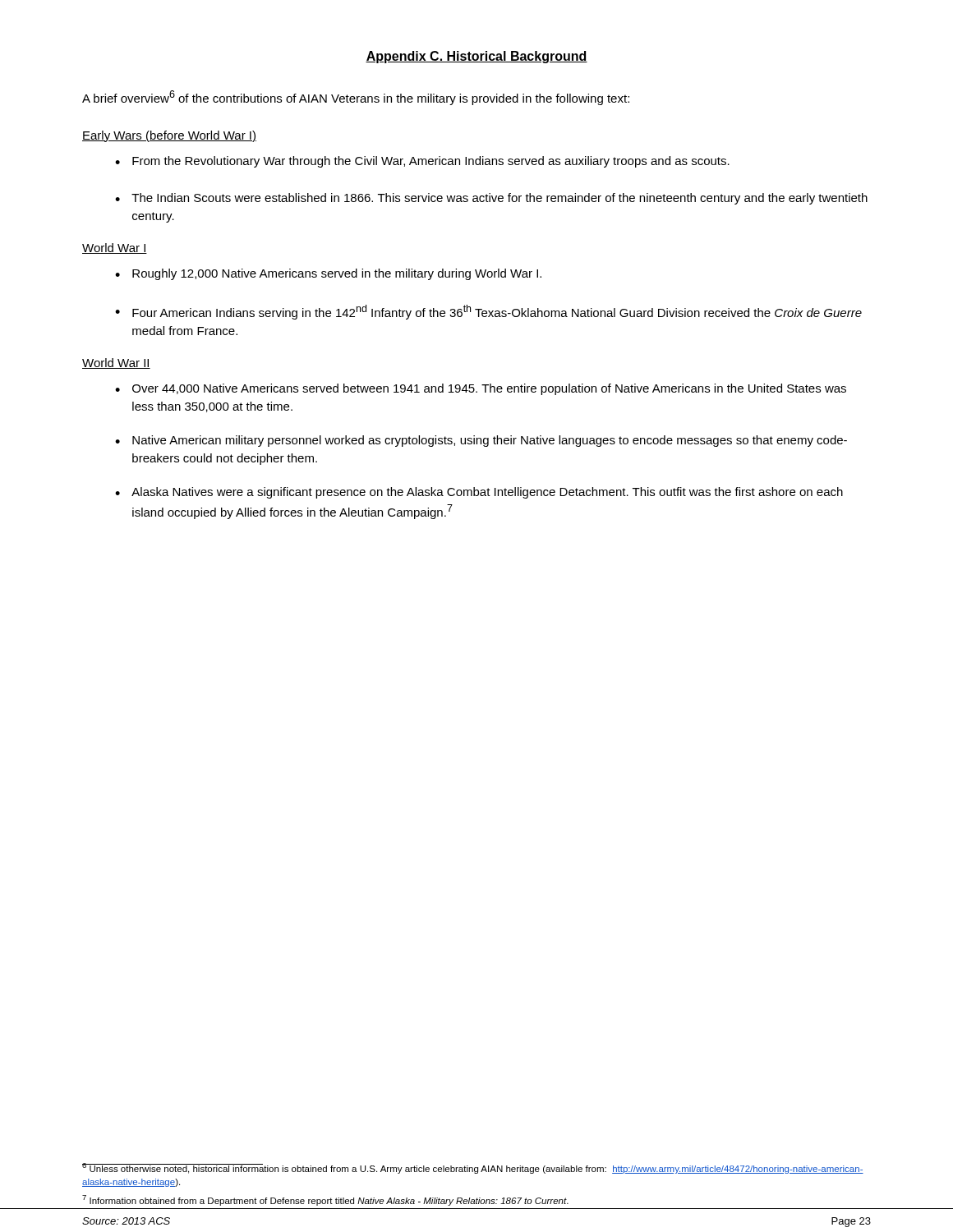The height and width of the screenshot is (1232, 953).
Task: Where is the passage that starts "6 Unless otherwise noted, historical information is obtained"?
Action: (476, 1184)
